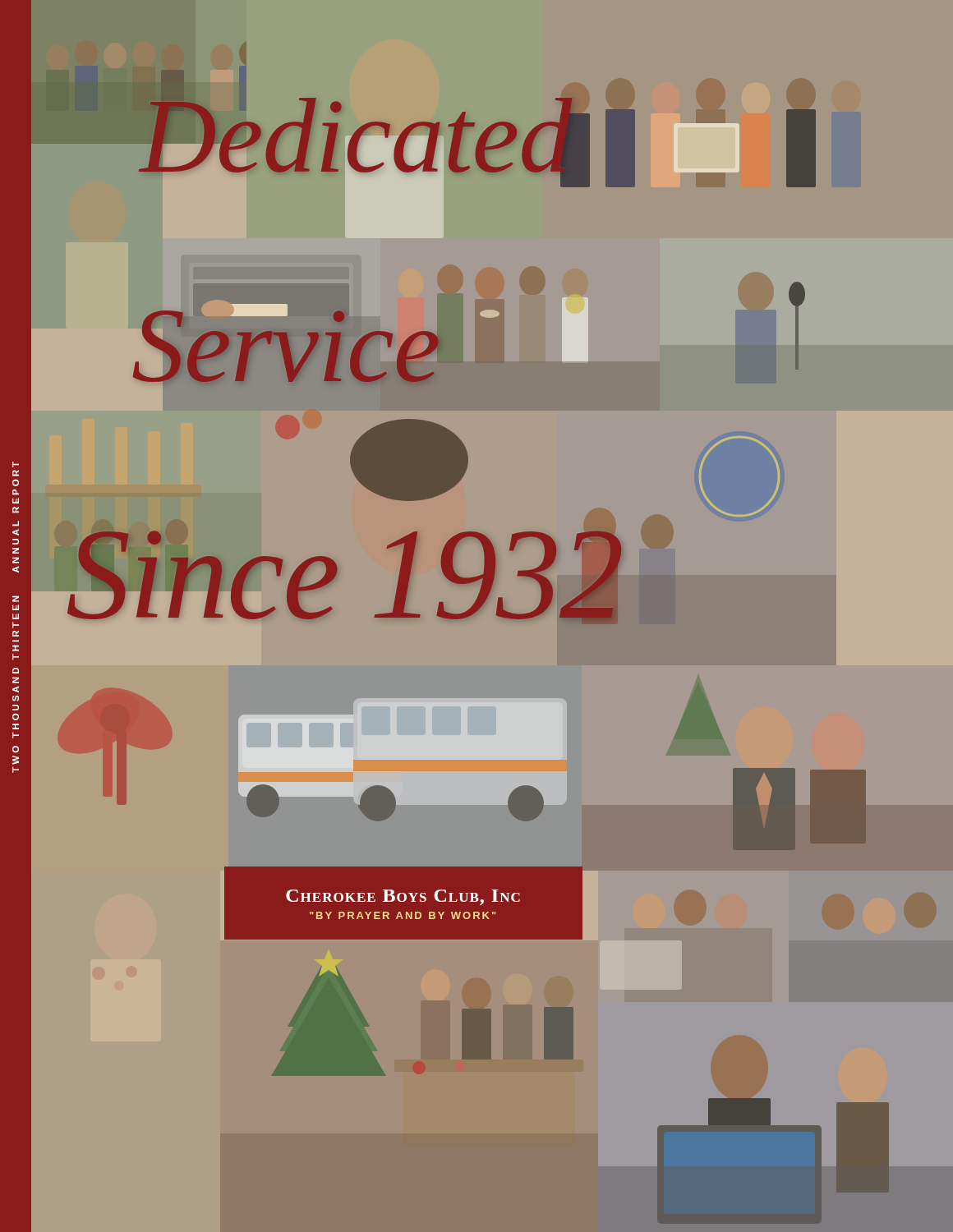The image size is (953, 1232).
Task: Click on the photo
Action: (x=476, y=616)
